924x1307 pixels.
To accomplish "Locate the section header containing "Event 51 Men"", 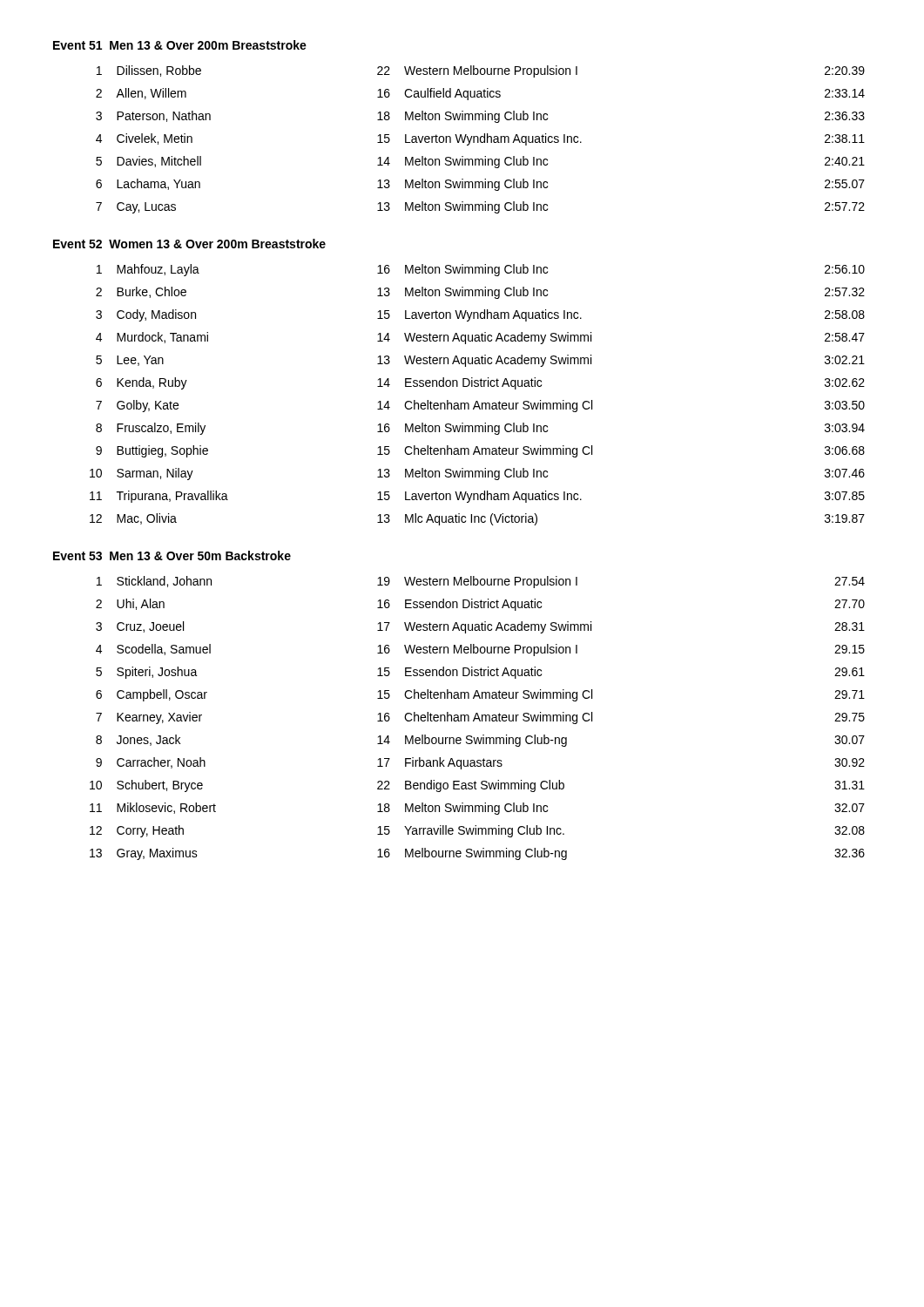I will pyautogui.click(x=179, y=45).
